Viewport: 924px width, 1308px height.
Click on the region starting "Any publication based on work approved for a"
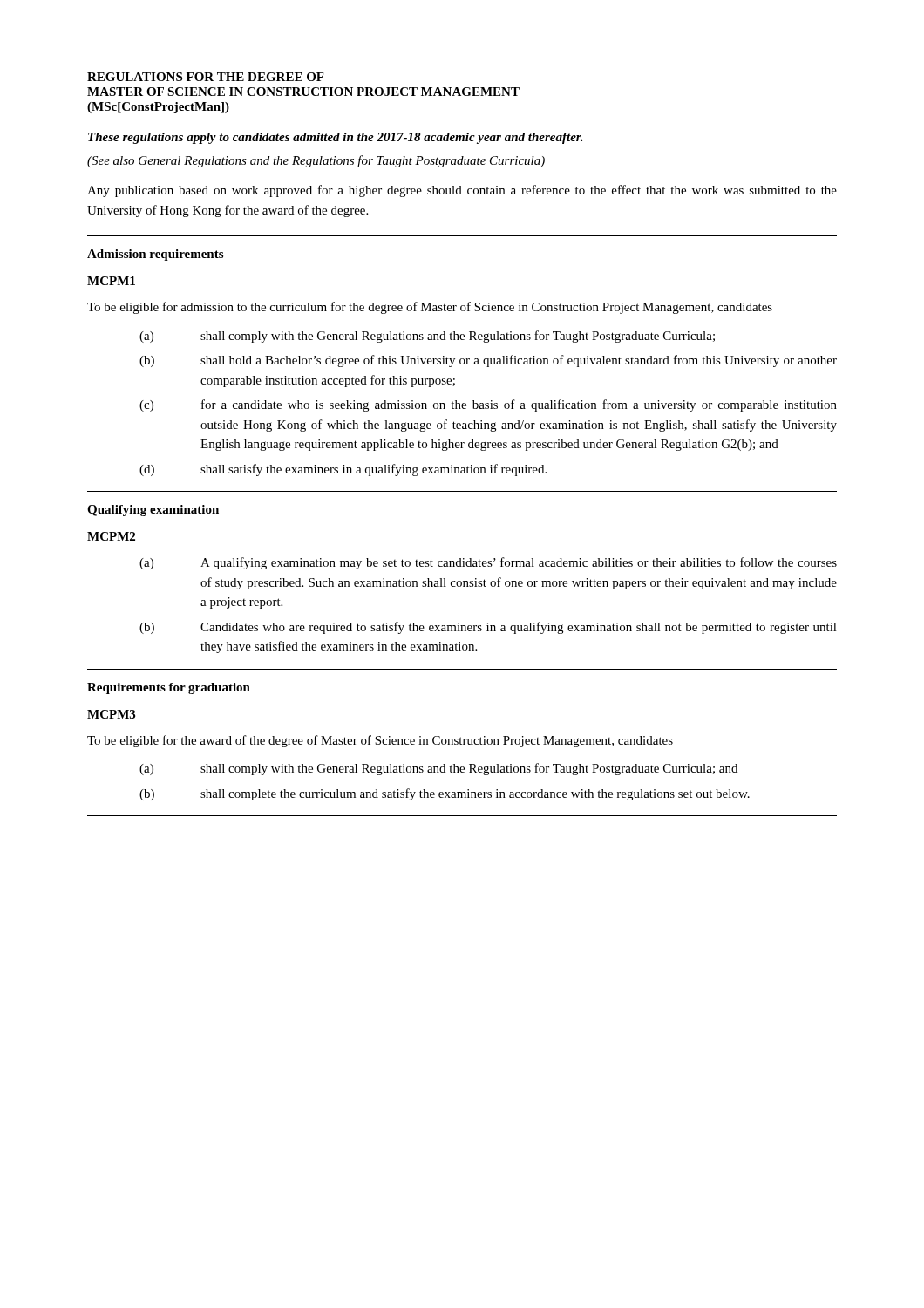click(462, 200)
